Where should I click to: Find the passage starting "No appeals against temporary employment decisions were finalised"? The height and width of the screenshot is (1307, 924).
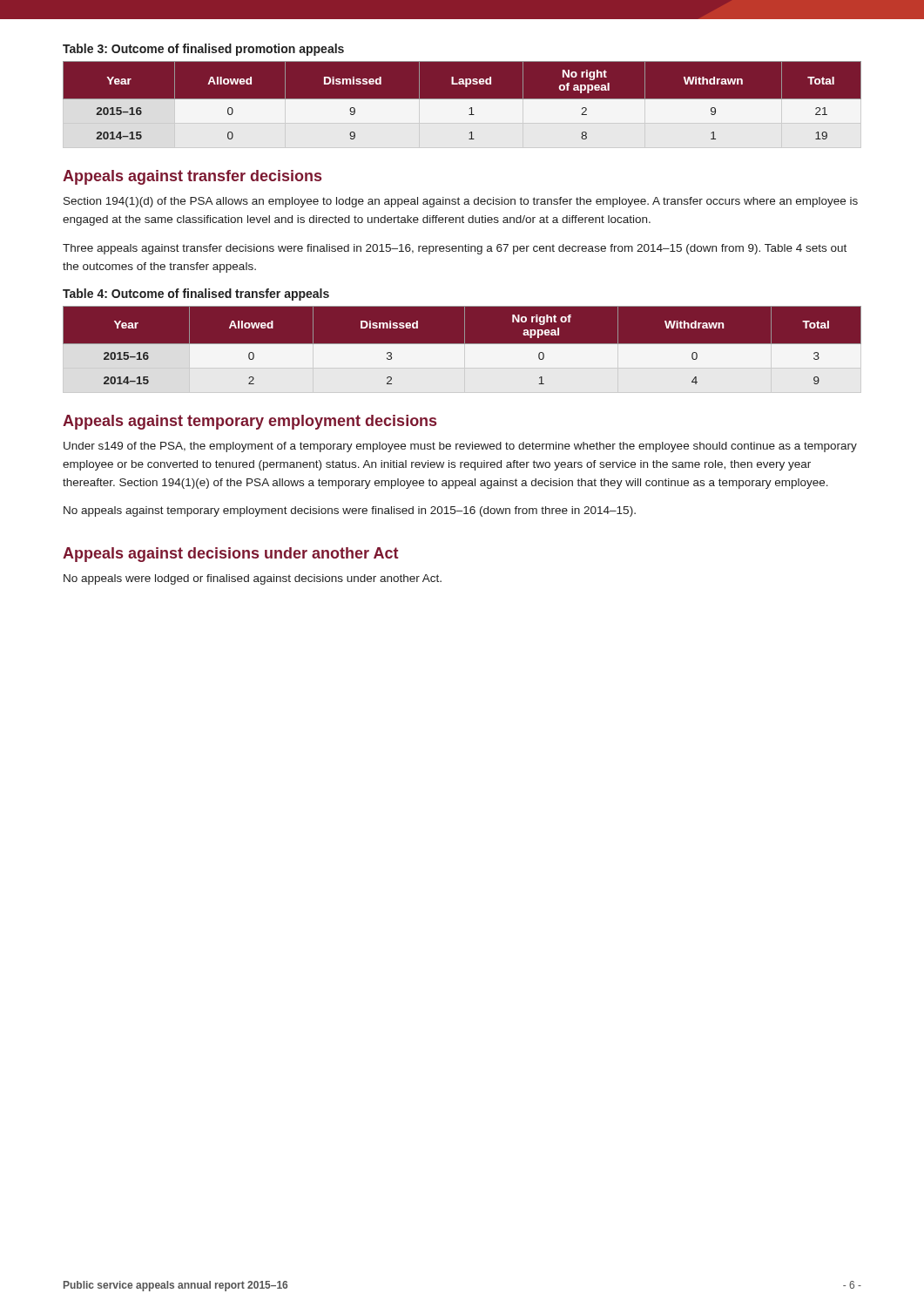tap(350, 511)
